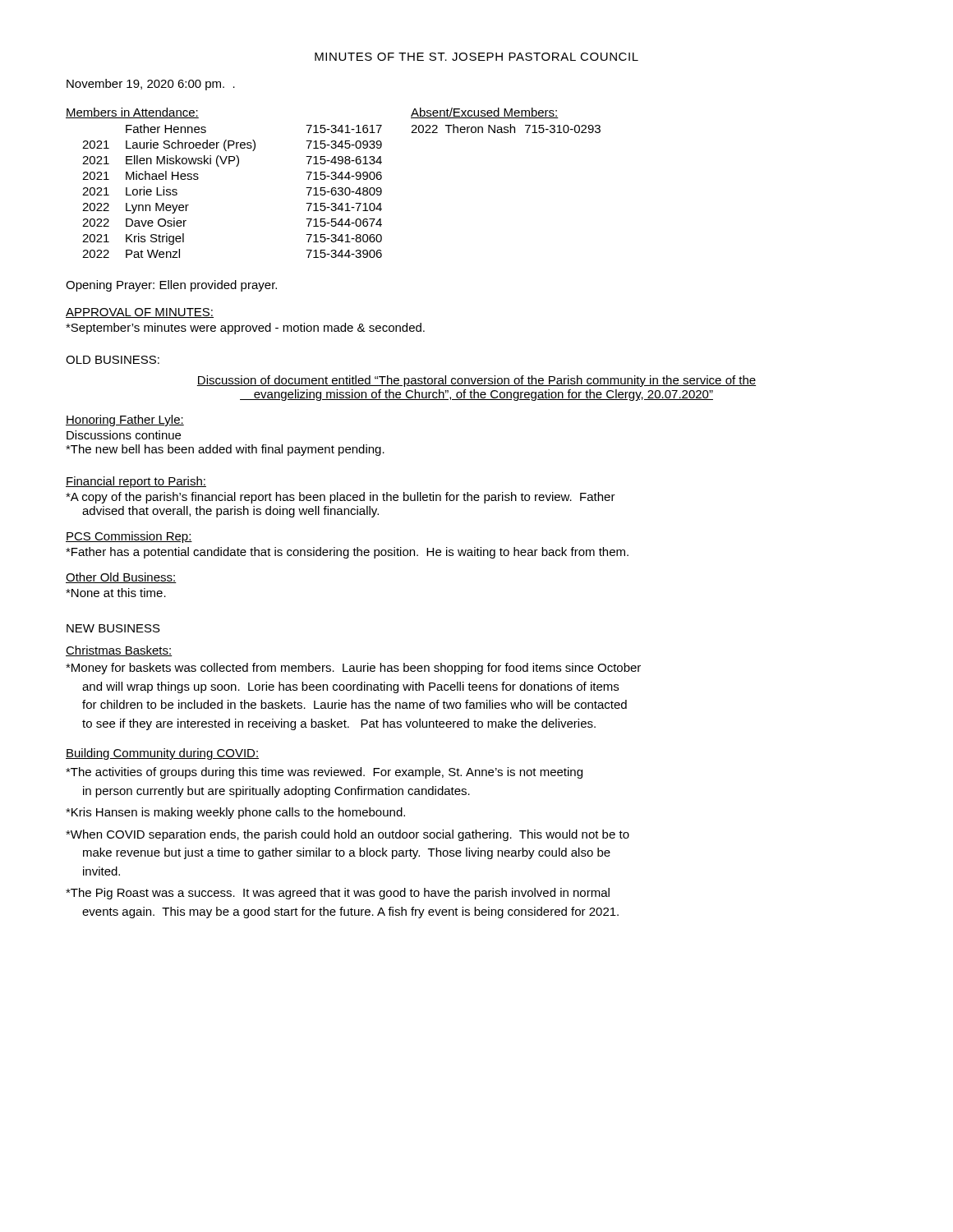Locate the text that reads "Opening Prayer: Ellen provided prayer."
Viewport: 953px width, 1232px height.
pos(172,285)
